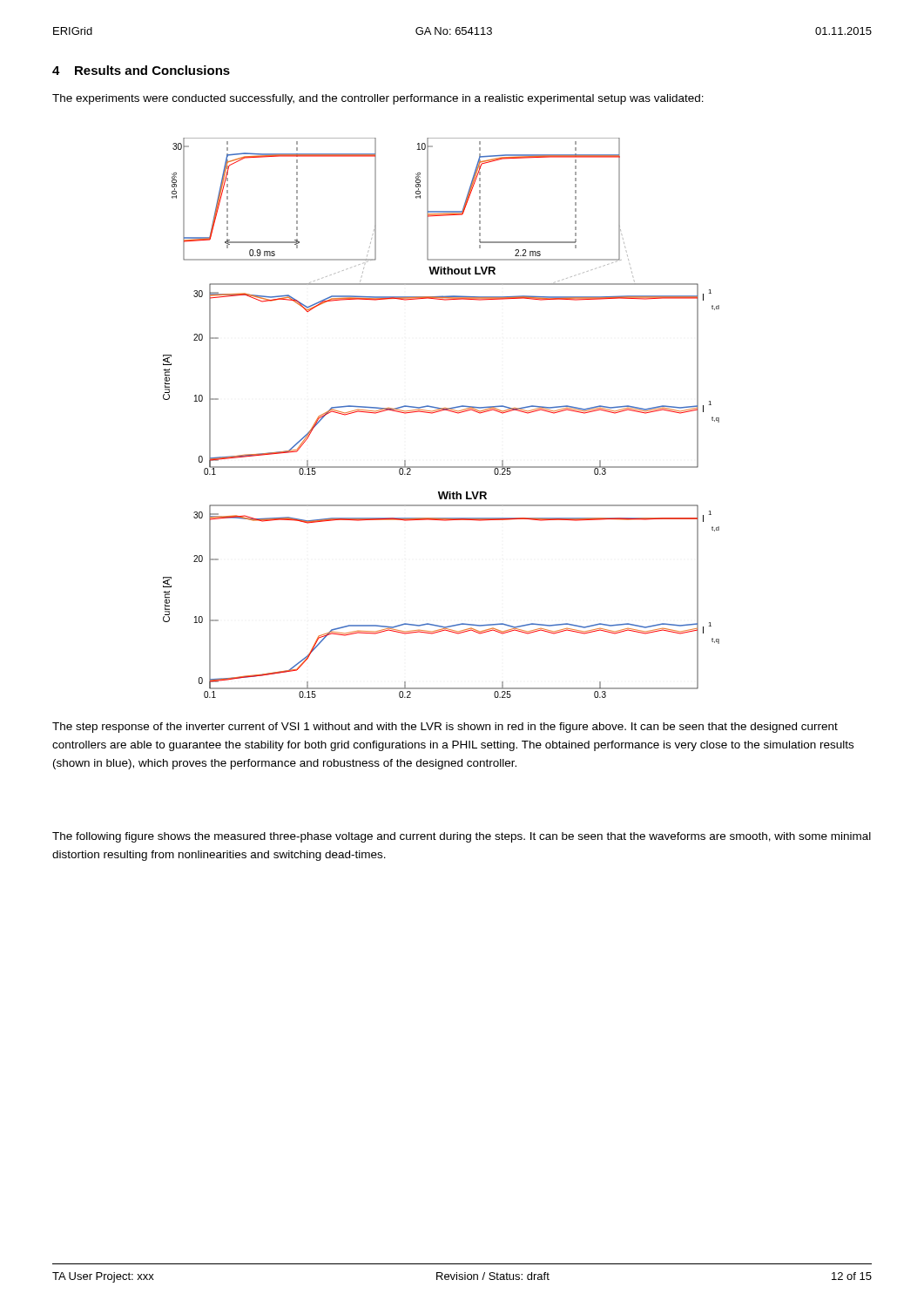This screenshot has height=1307, width=924.
Task: Find the block on this page that starts "The experiments were conducted successfully, and"
Action: point(378,98)
